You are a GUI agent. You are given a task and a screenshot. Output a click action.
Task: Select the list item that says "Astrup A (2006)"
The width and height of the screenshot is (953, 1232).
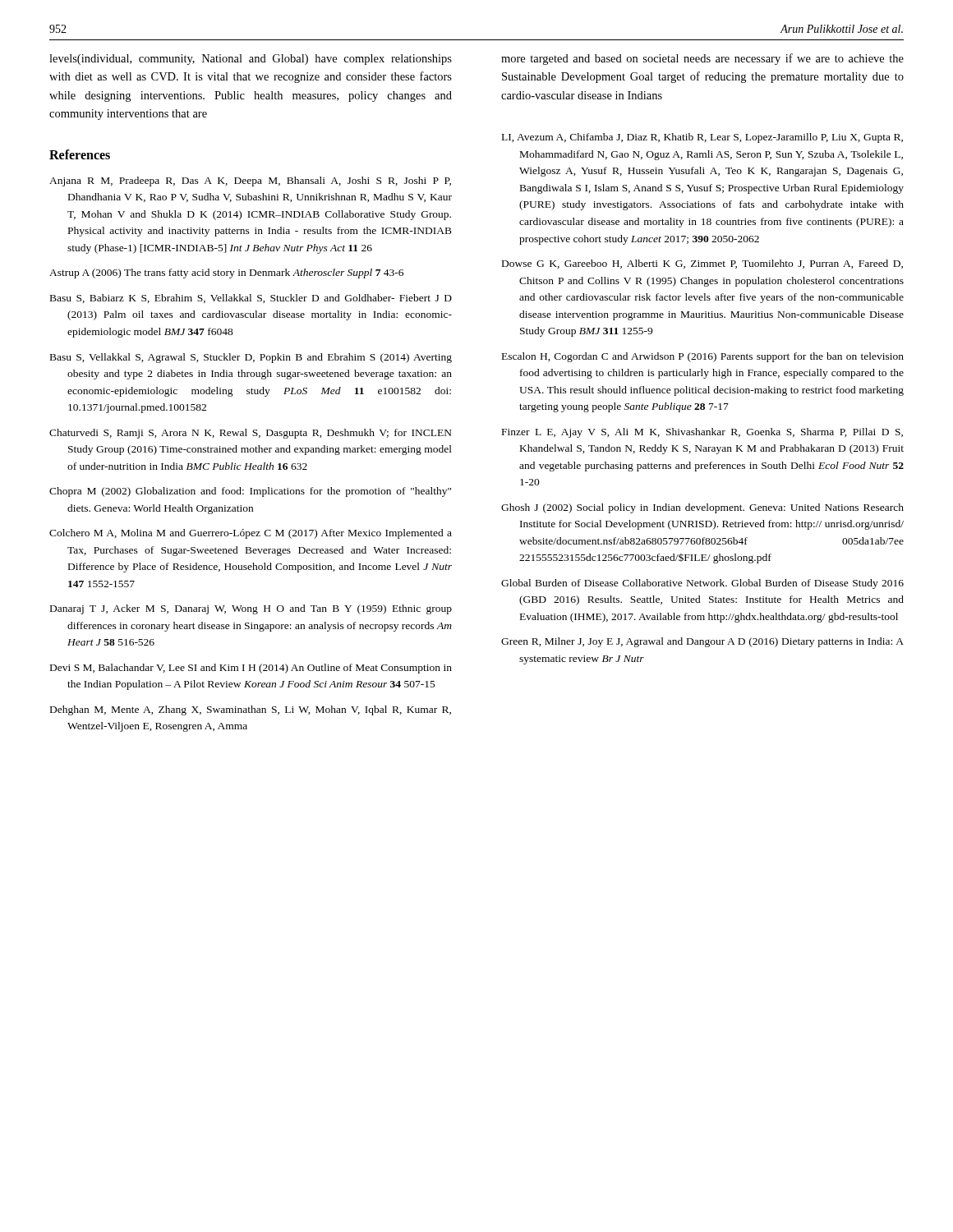pos(227,273)
